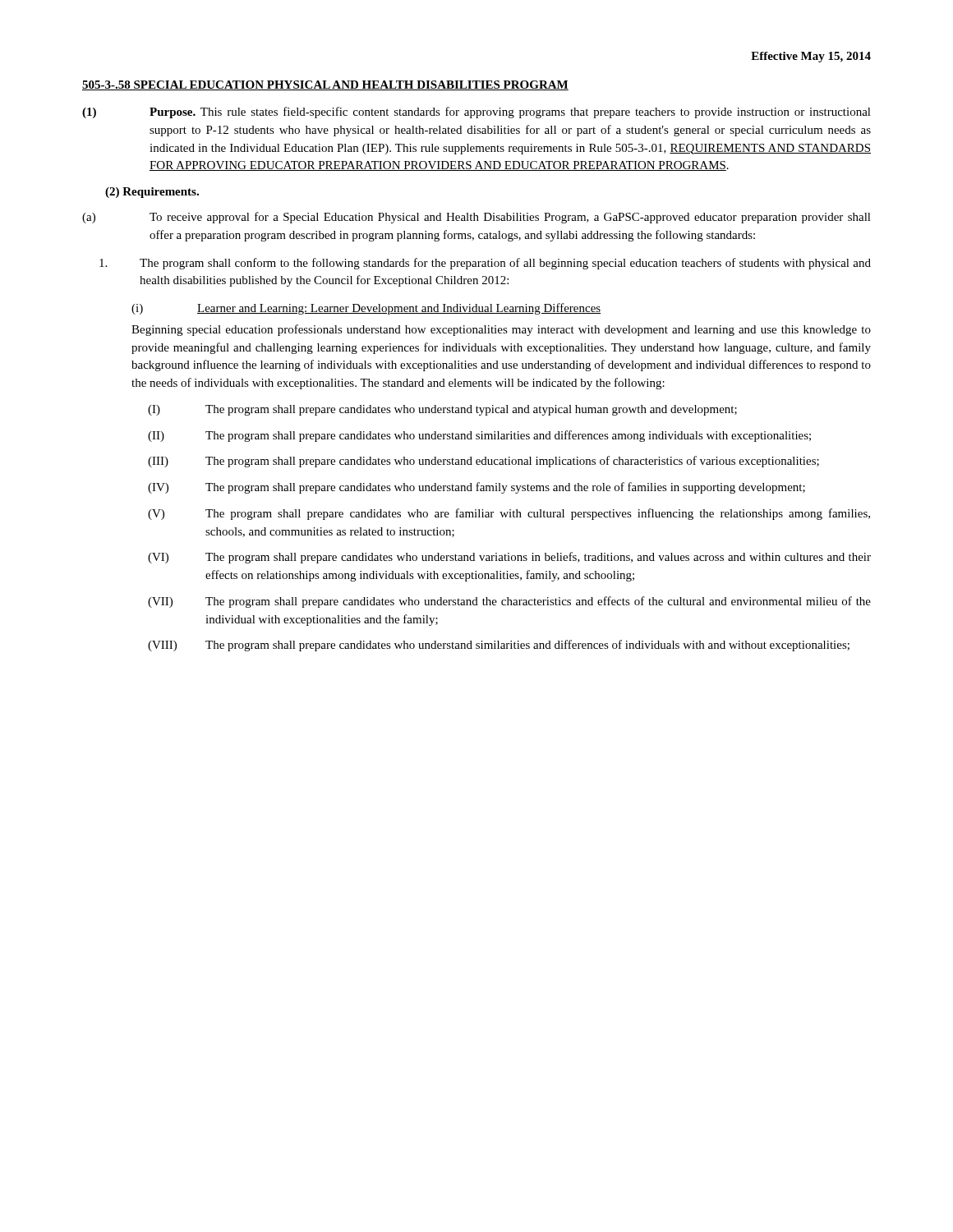Select the list item that reads "(VI) The program shall"
The width and height of the screenshot is (953, 1232).
[x=509, y=567]
